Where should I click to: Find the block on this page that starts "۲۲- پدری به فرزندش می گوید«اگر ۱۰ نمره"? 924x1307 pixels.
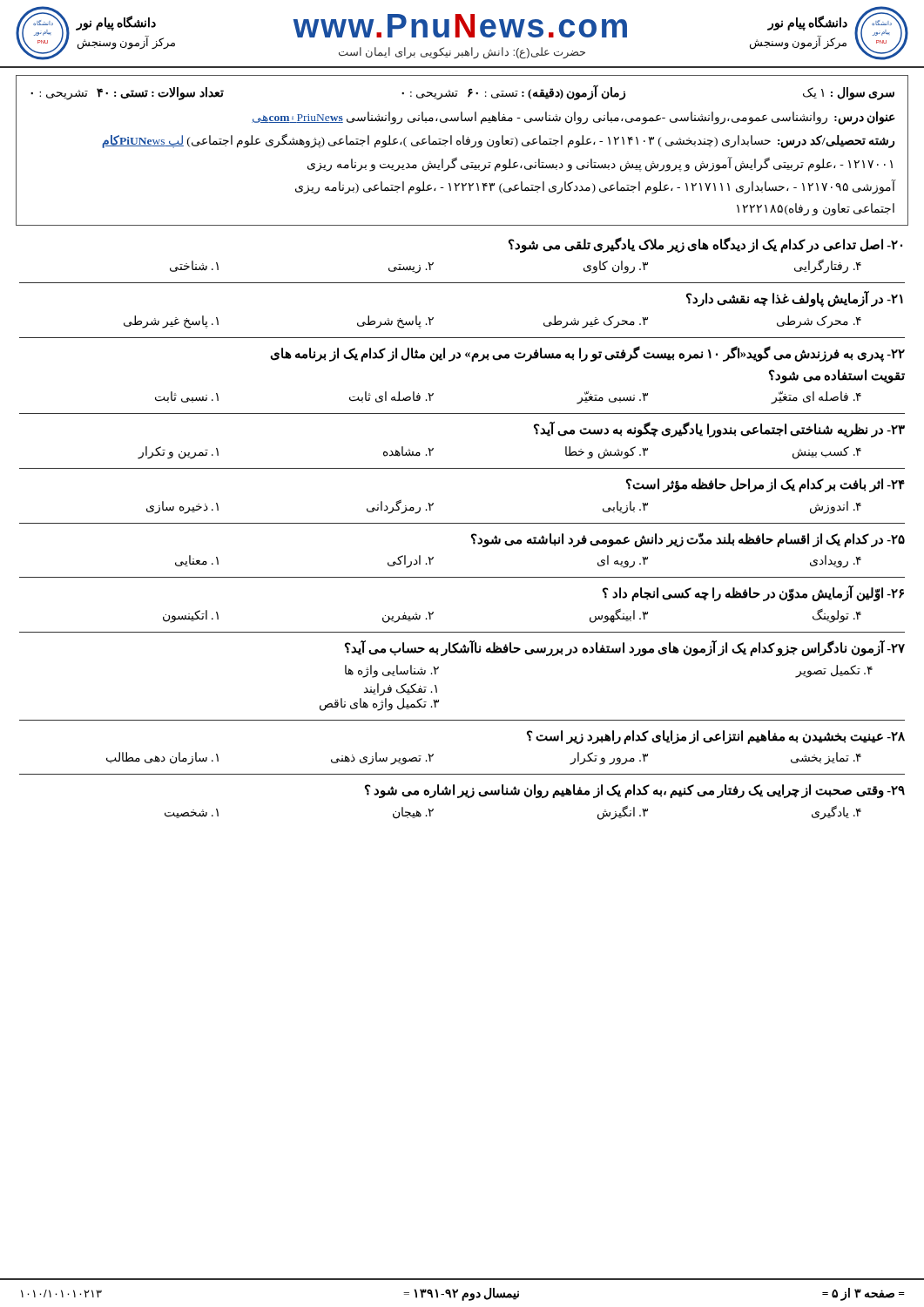click(x=587, y=354)
